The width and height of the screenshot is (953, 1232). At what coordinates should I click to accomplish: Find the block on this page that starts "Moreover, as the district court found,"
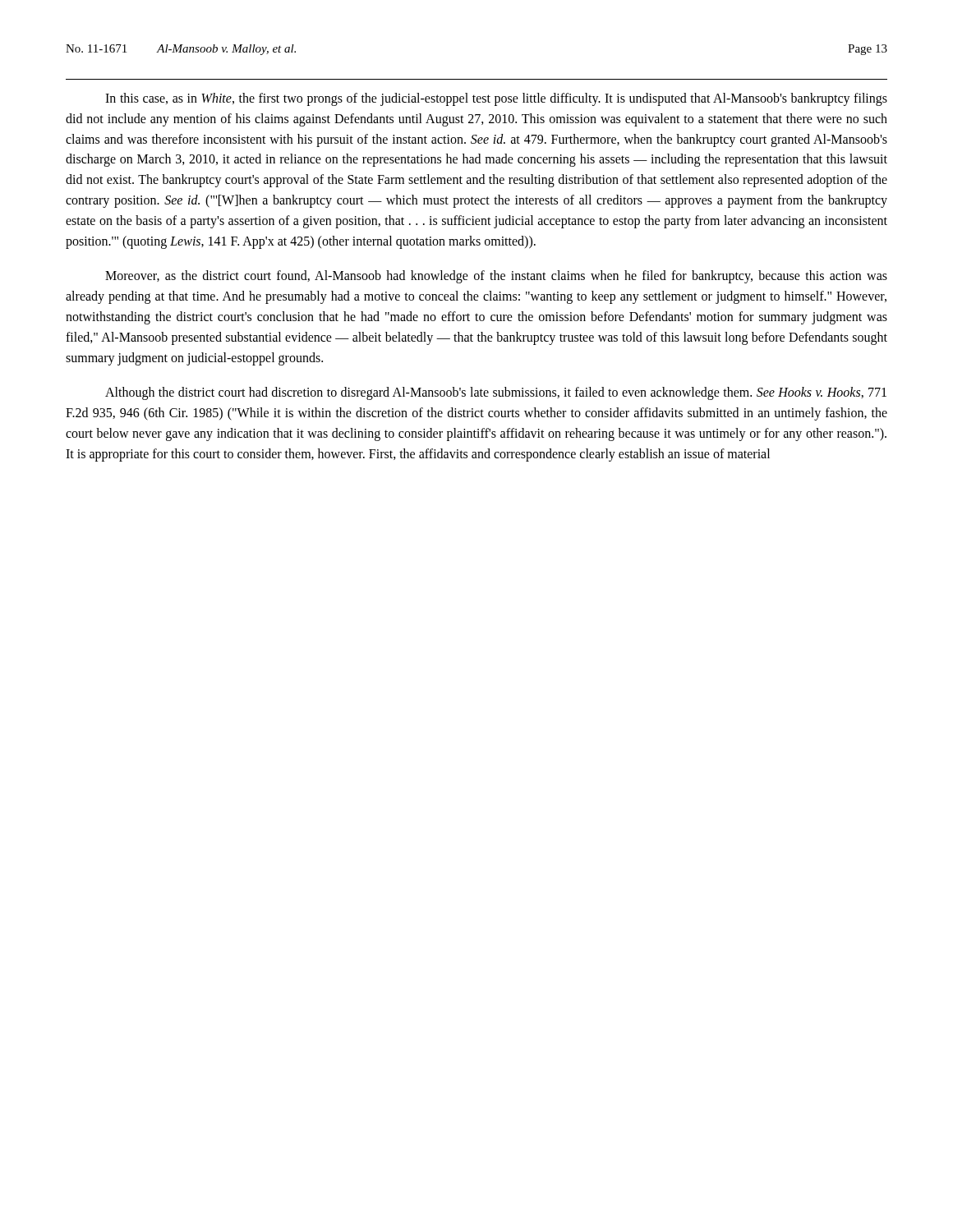(x=476, y=317)
